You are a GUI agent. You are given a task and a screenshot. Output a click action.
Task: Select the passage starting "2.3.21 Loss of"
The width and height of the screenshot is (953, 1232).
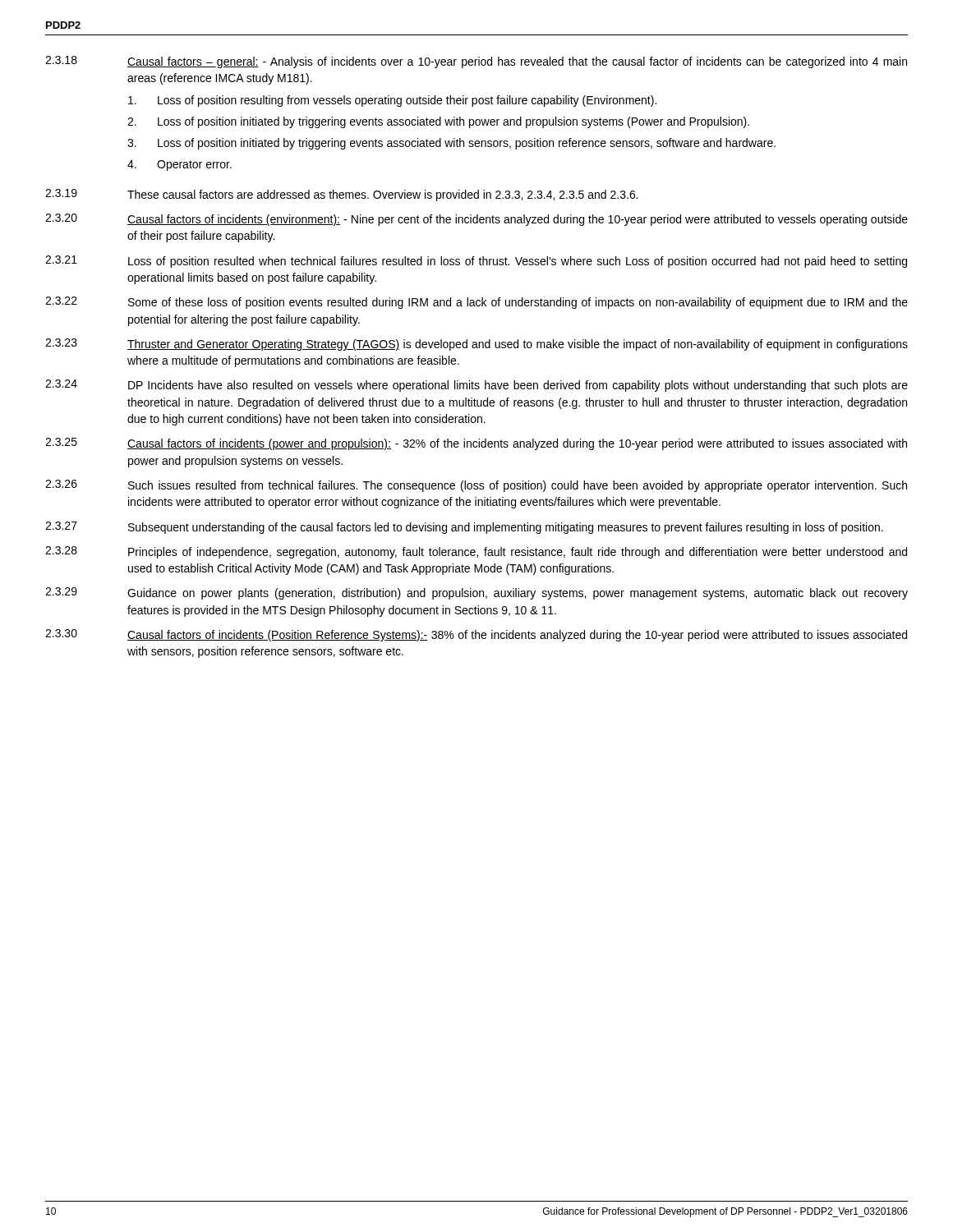476,269
